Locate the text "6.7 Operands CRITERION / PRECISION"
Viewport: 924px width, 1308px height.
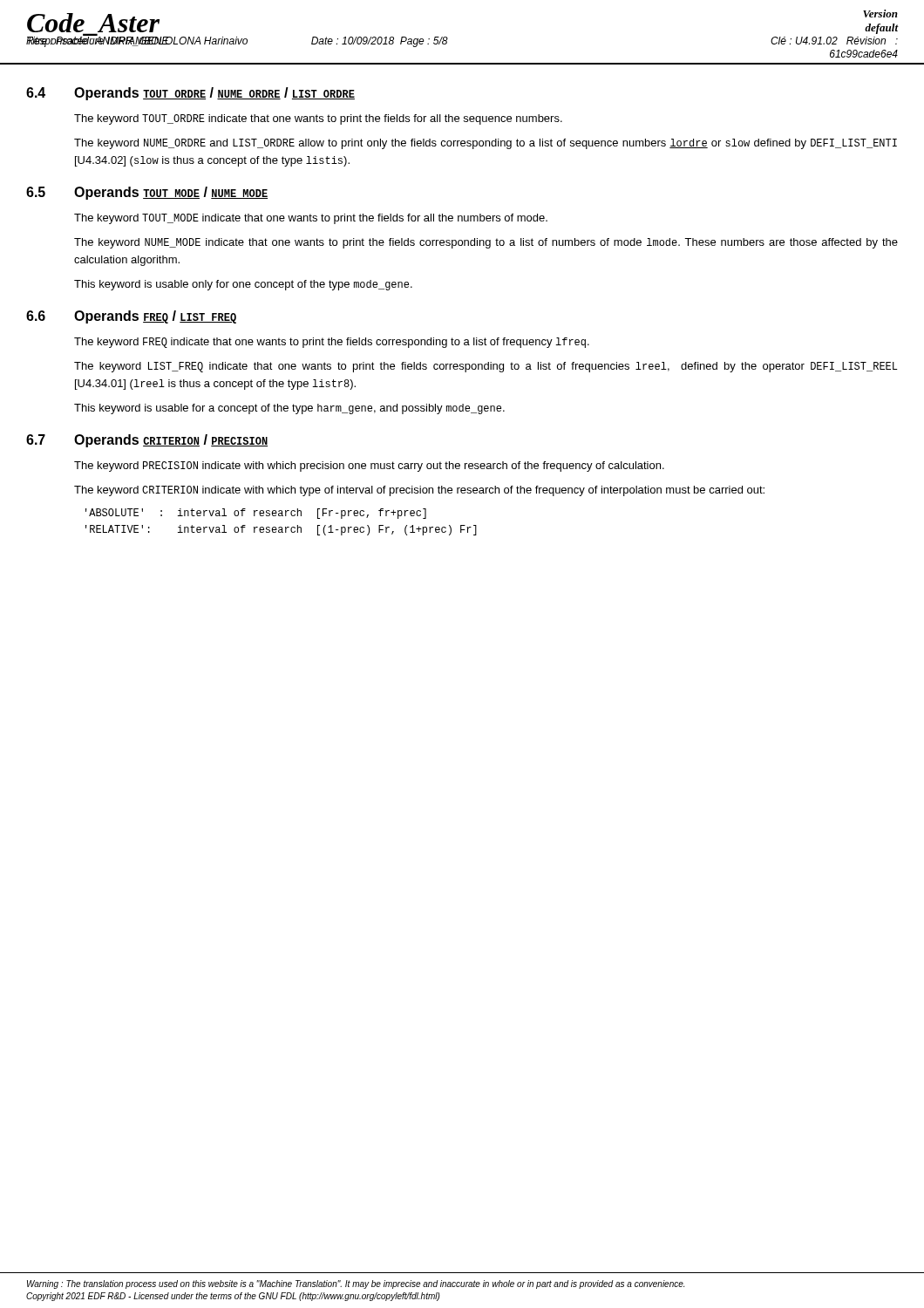(147, 440)
